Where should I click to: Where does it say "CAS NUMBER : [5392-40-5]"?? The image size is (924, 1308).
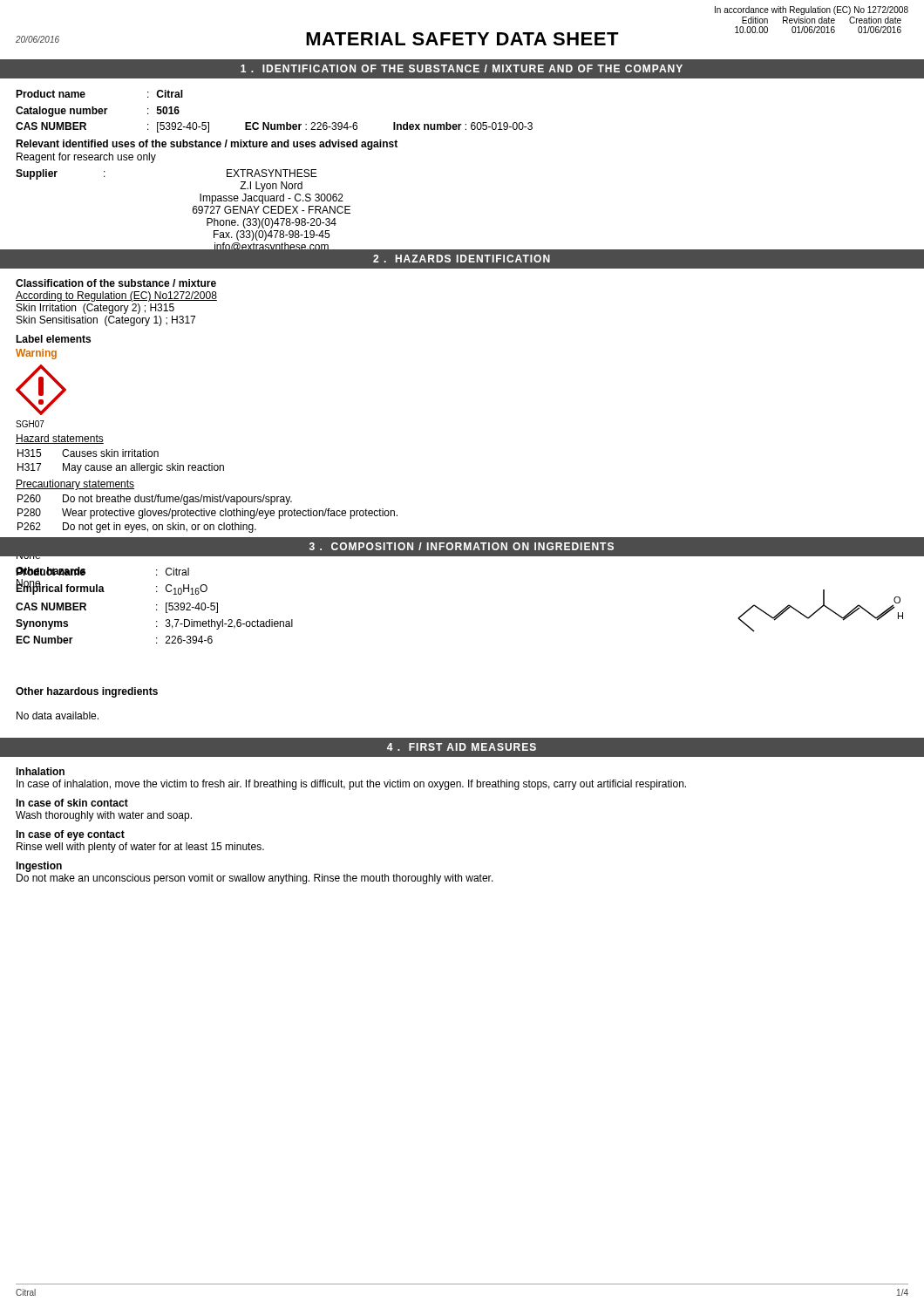(x=52, y=609)
